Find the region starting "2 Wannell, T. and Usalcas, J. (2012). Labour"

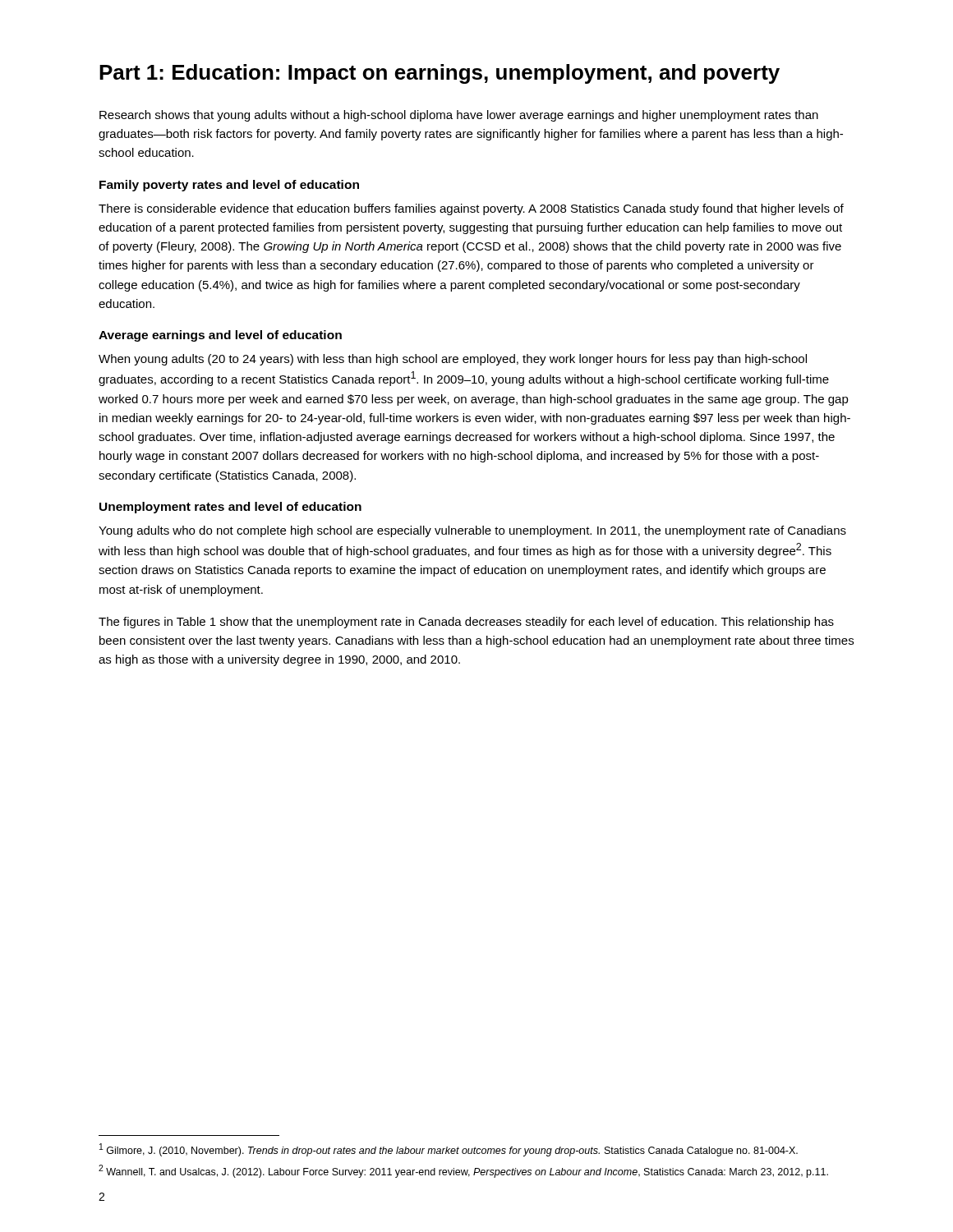pyautogui.click(x=464, y=1171)
